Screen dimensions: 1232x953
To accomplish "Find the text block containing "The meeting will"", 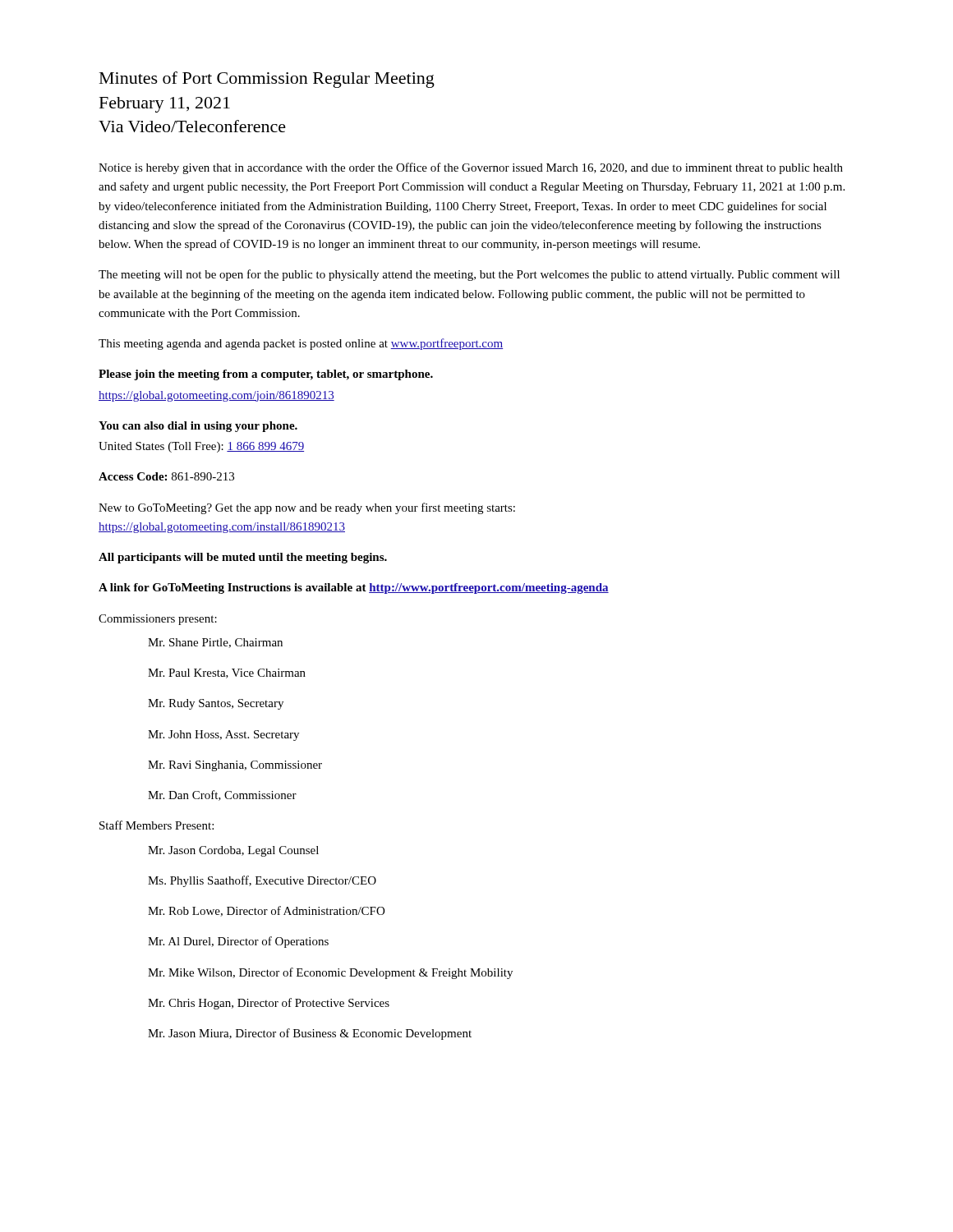I will pyautogui.click(x=476, y=294).
